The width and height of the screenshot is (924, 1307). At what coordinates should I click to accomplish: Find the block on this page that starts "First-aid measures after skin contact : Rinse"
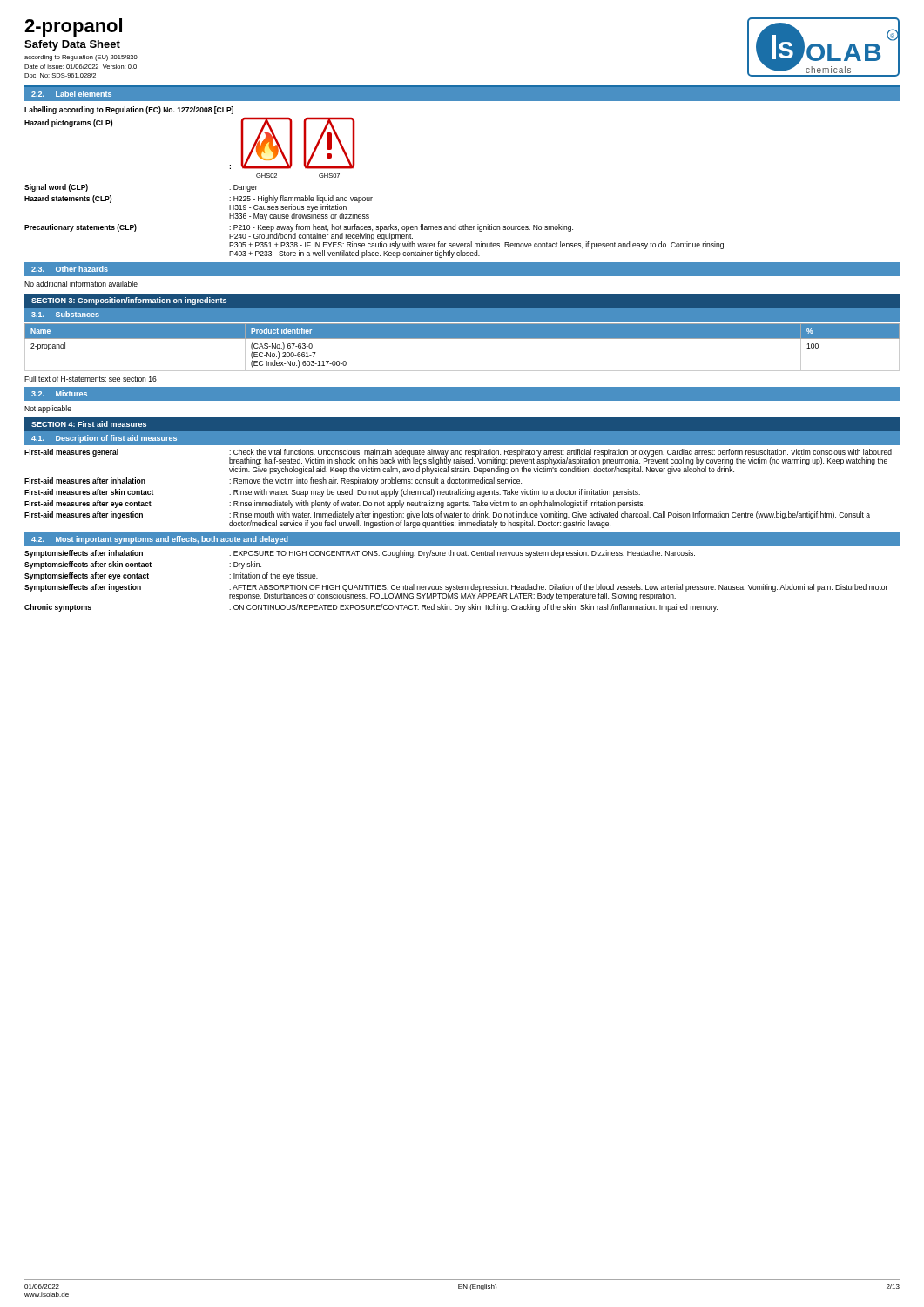click(x=462, y=492)
